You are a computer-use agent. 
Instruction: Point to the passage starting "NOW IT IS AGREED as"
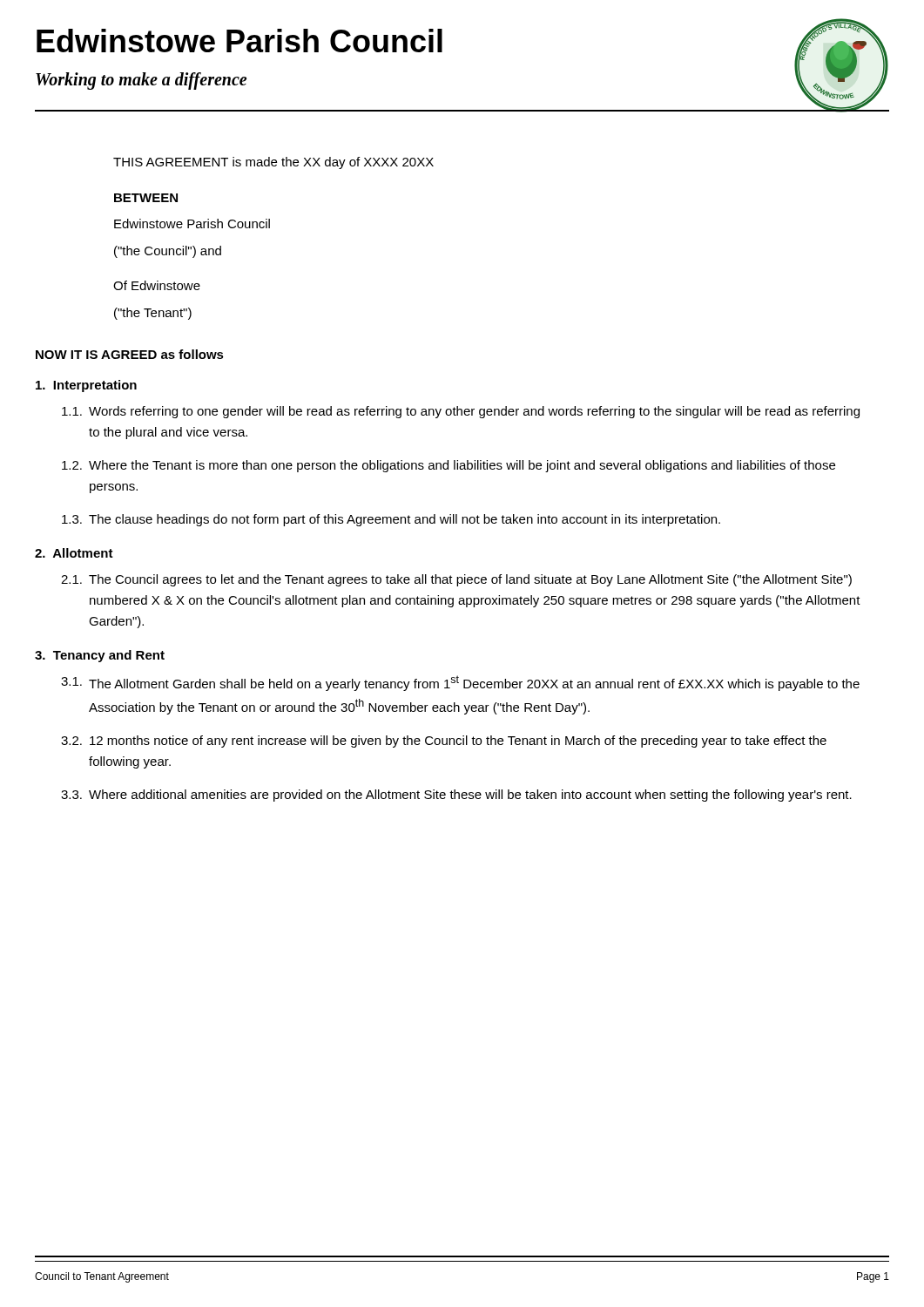[x=129, y=354]
